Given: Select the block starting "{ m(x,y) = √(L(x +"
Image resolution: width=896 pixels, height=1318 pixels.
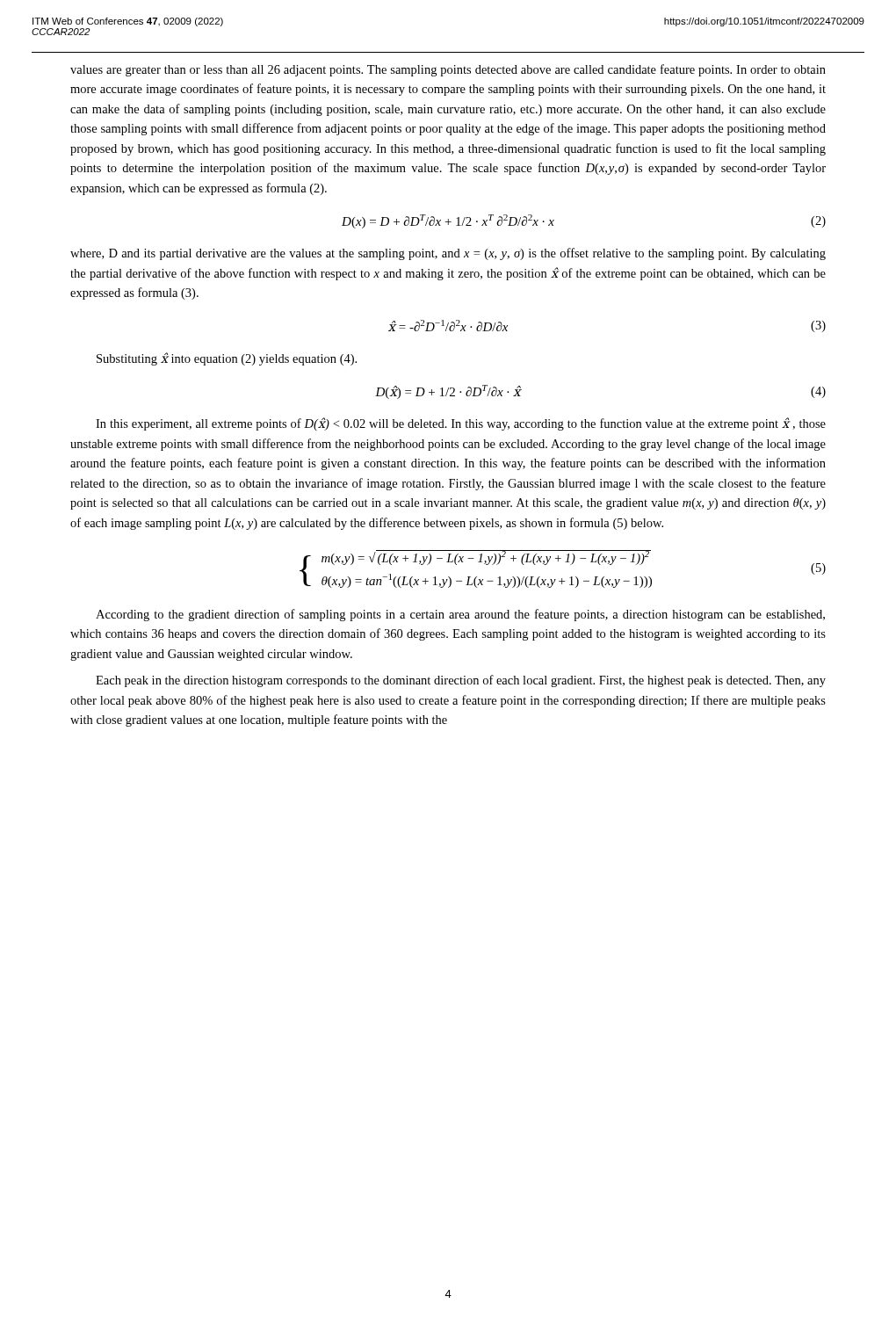Looking at the screenshot, I should tap(535, 568).
